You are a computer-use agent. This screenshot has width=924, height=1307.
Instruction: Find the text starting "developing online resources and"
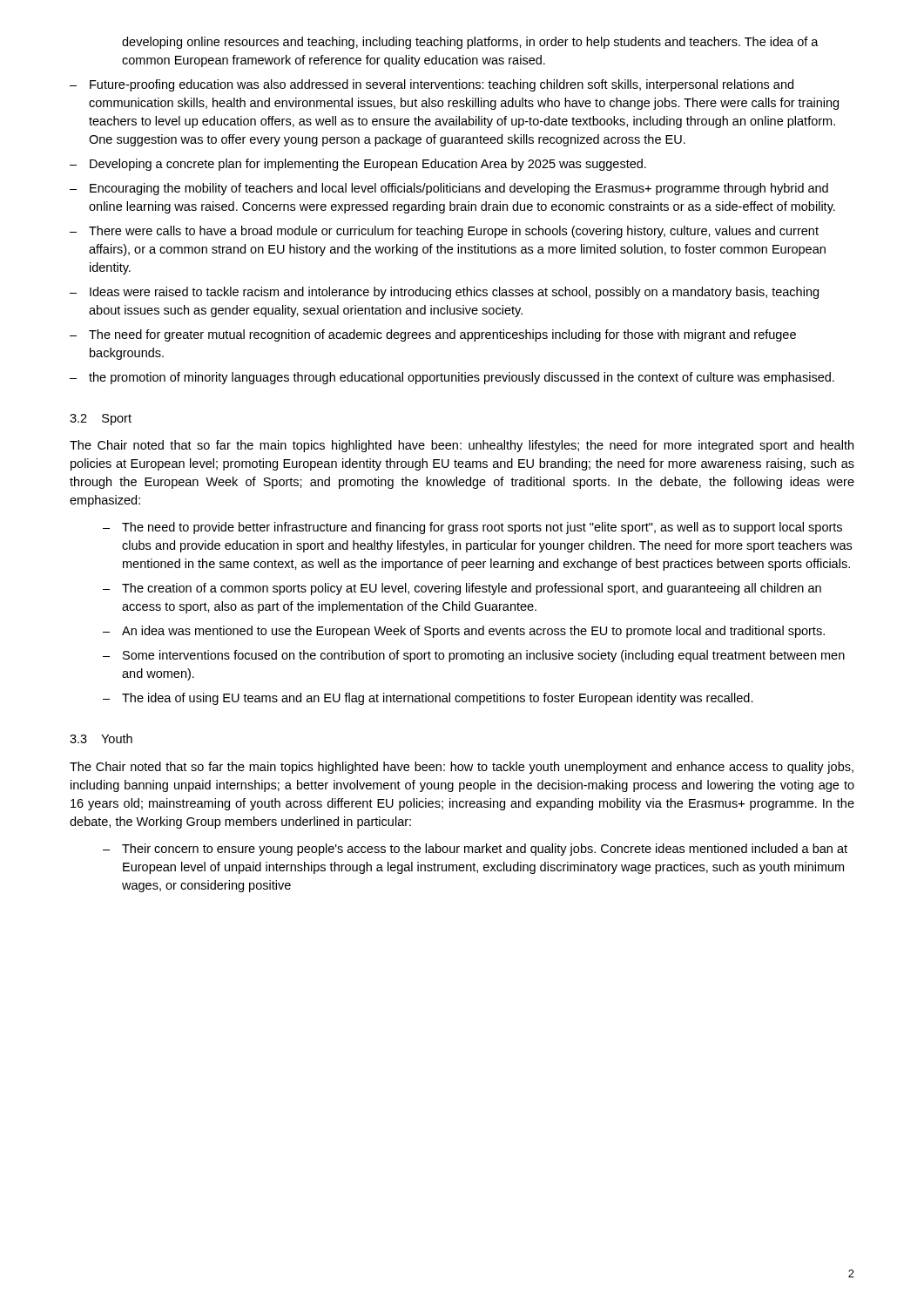[x=470, y=51]
